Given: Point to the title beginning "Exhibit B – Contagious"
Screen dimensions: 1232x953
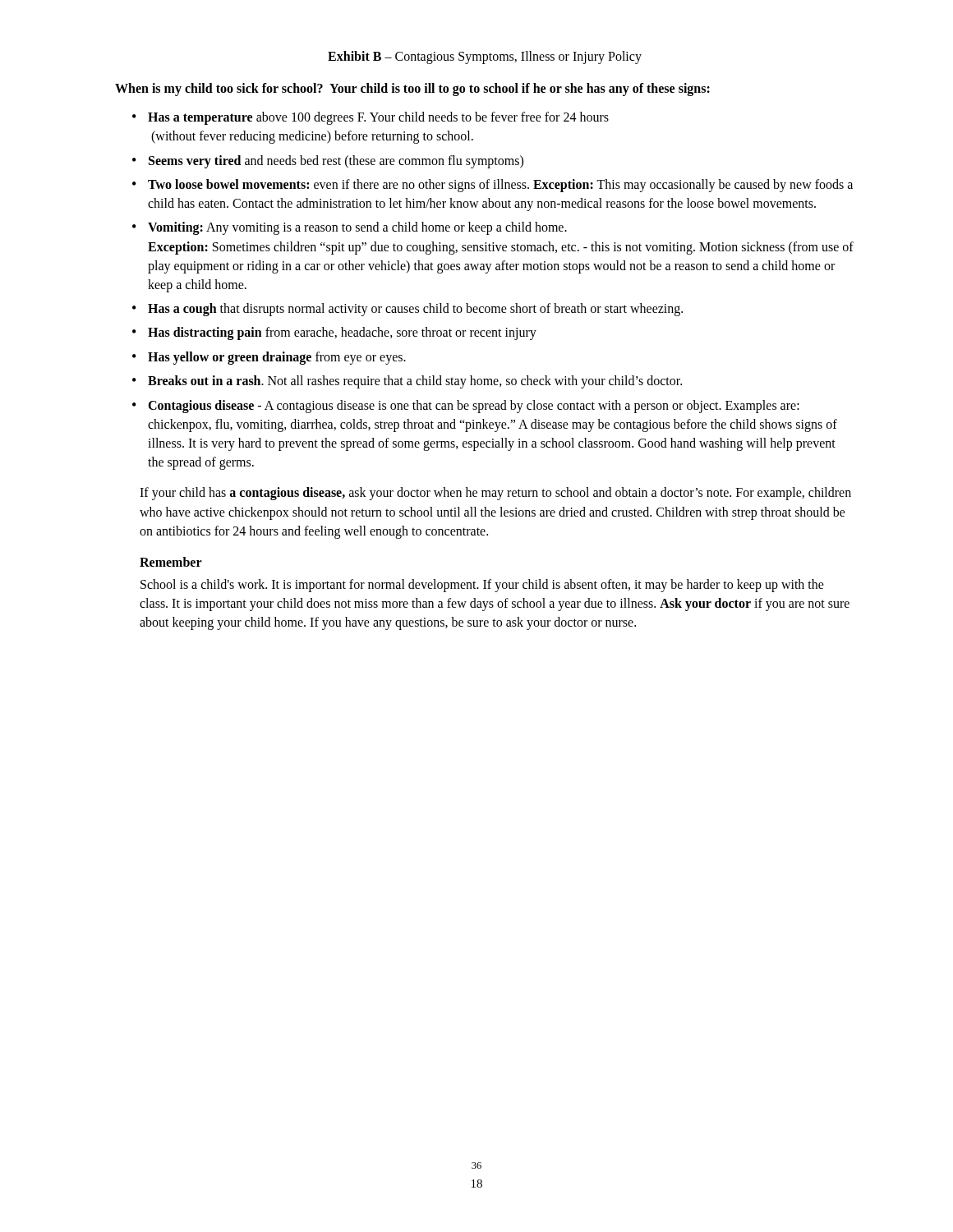Looking at the screenshot, I should [485, 56].
